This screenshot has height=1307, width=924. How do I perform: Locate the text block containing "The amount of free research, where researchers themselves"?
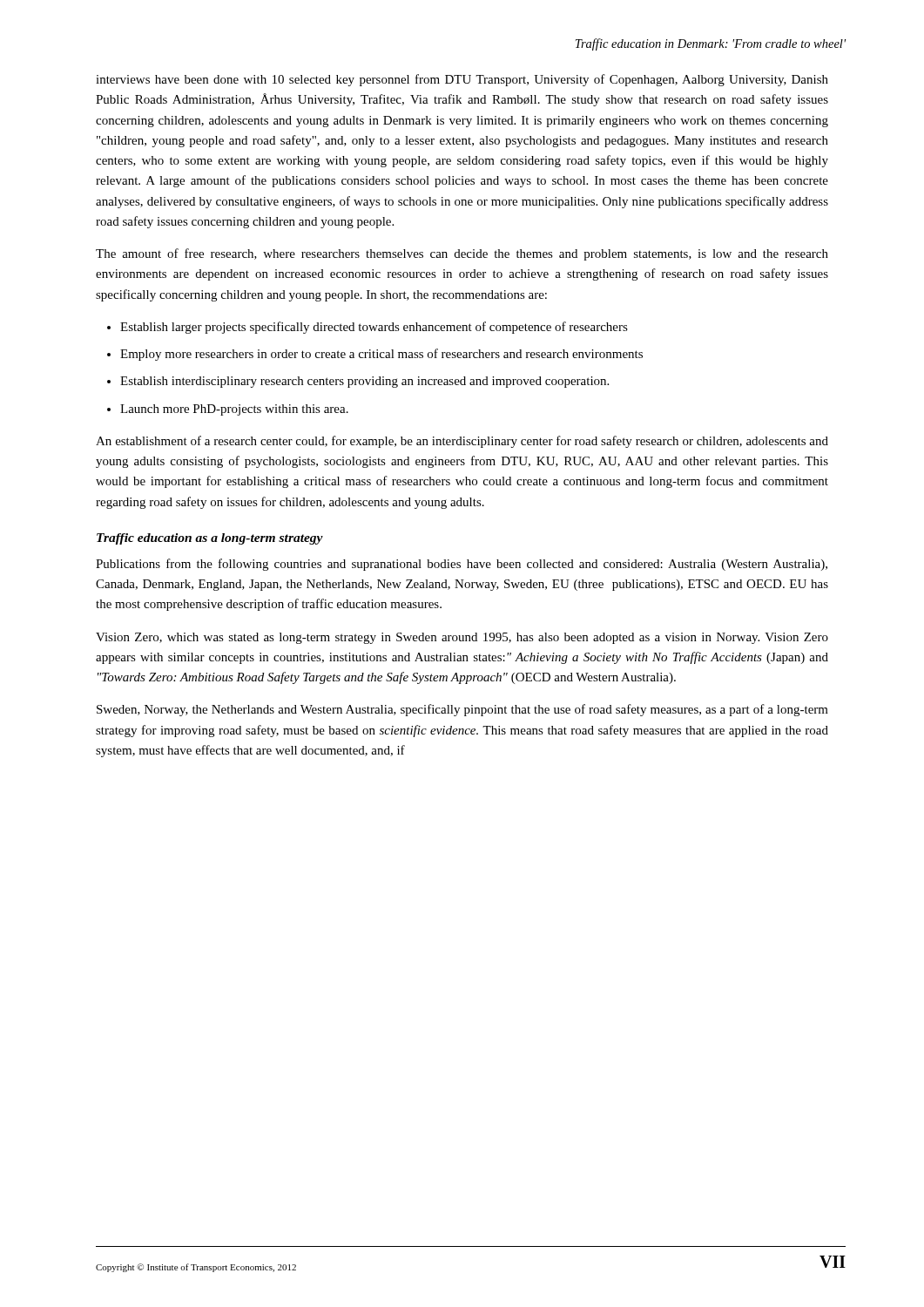click(x=462, y=274)
